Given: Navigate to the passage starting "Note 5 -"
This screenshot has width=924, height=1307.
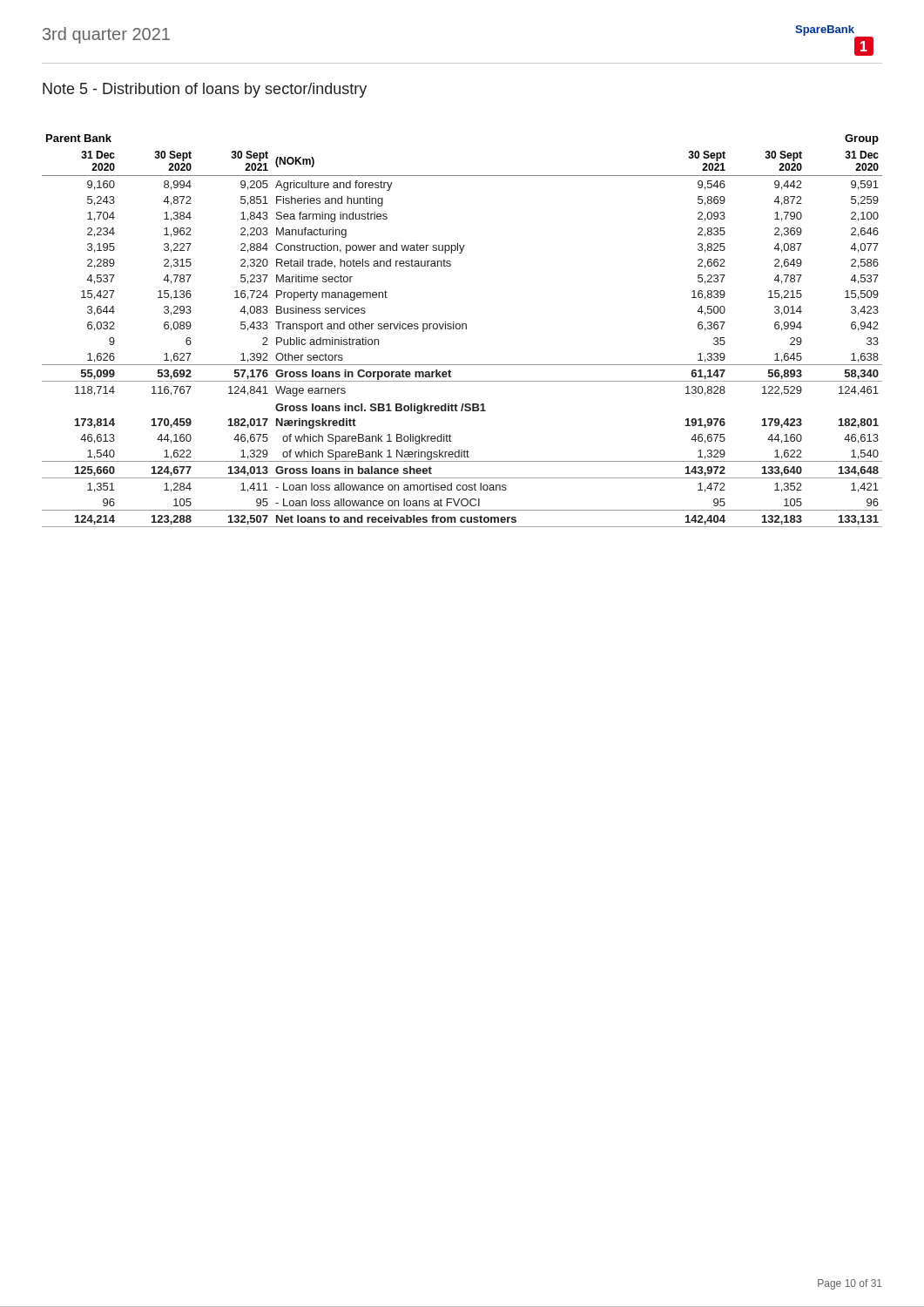Looking at the screenshot, I should pos(204,89).
